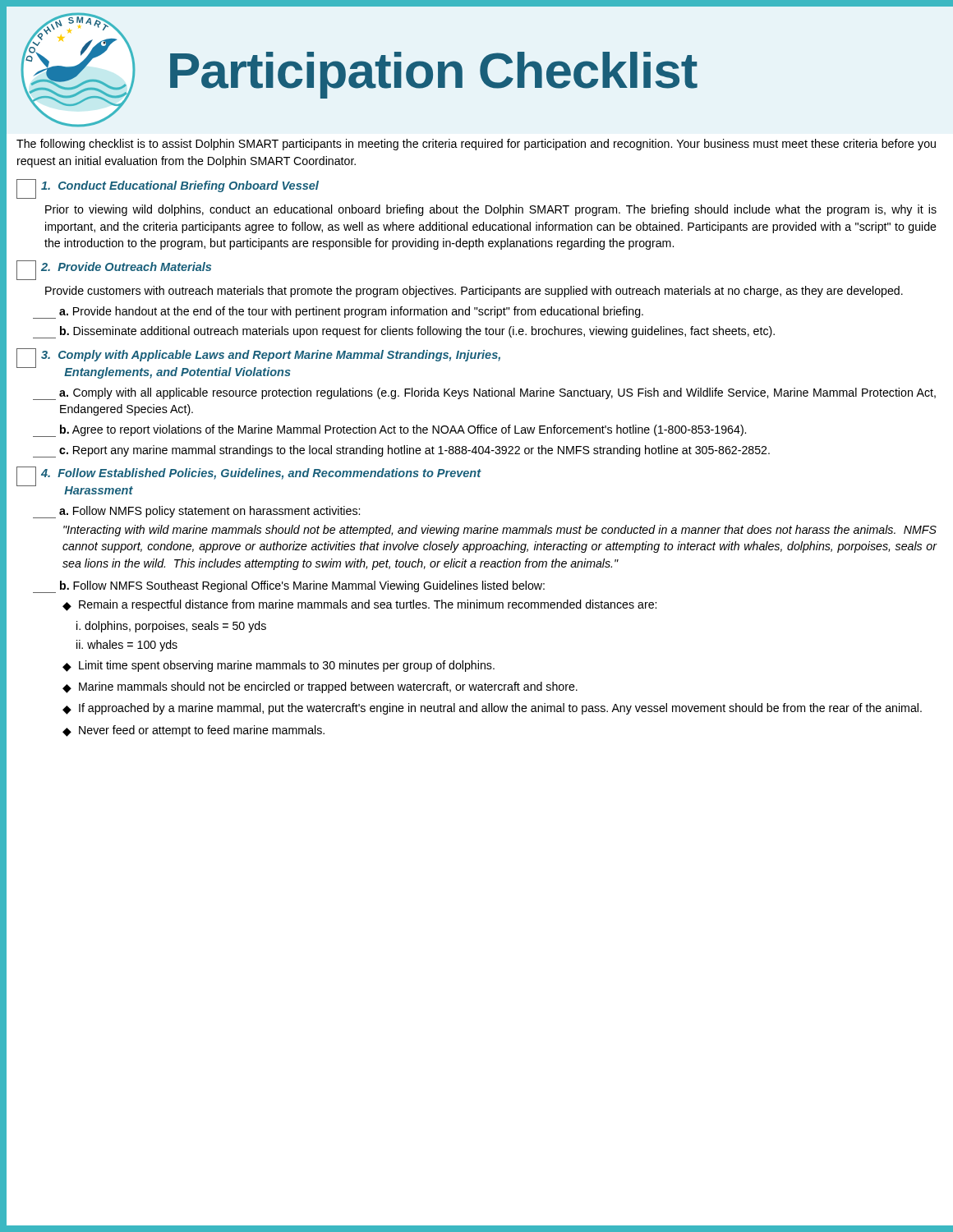Viewport: 953px width, 1232px height.
Task: Point to the text block starting "Conduct Educational Briefing Onboard Vessel Prior"
Action: [476, 215]
